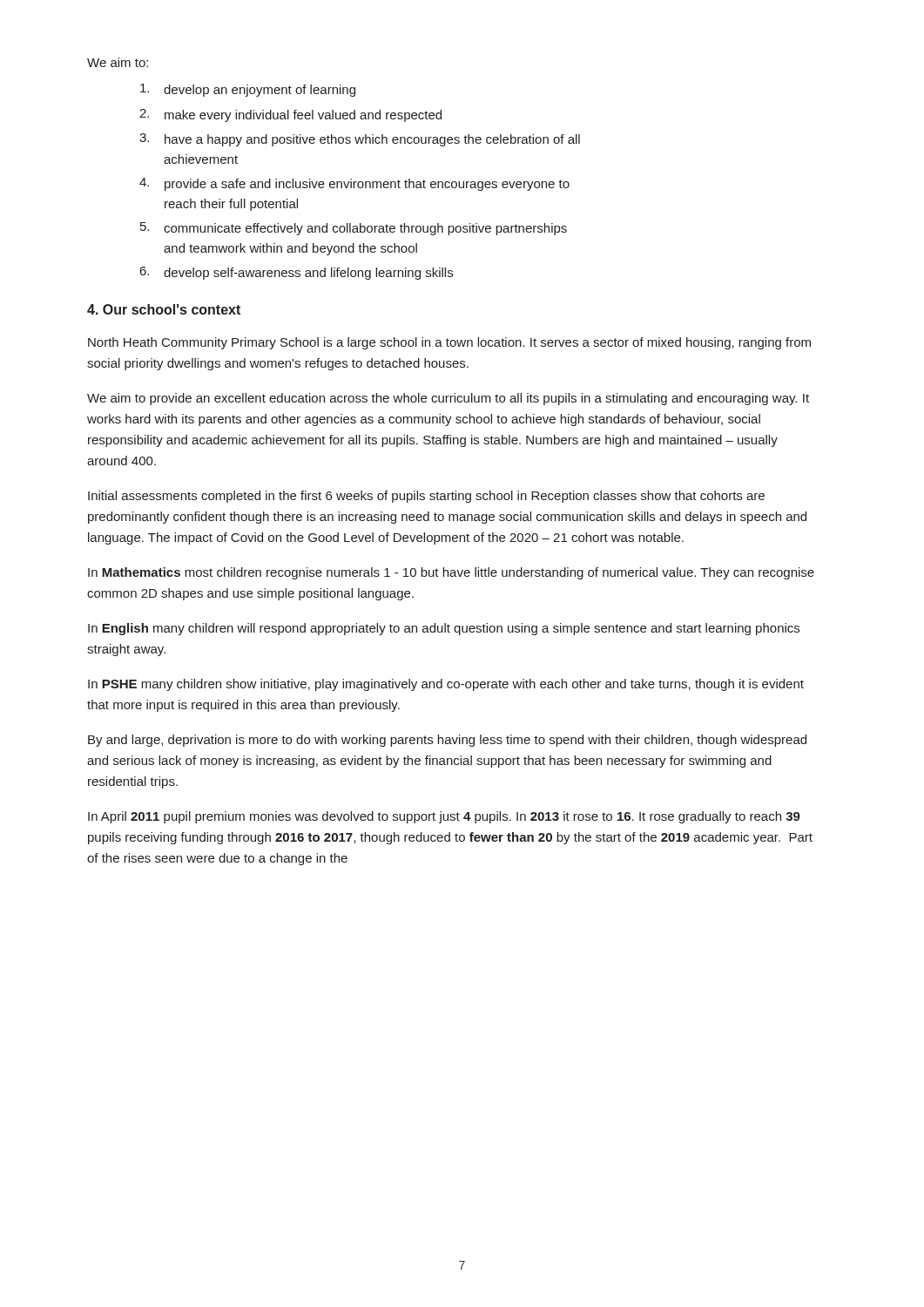
Task: Click on the list item containing "develop an enjoyment of learning"
Action: tap(248, 90)
